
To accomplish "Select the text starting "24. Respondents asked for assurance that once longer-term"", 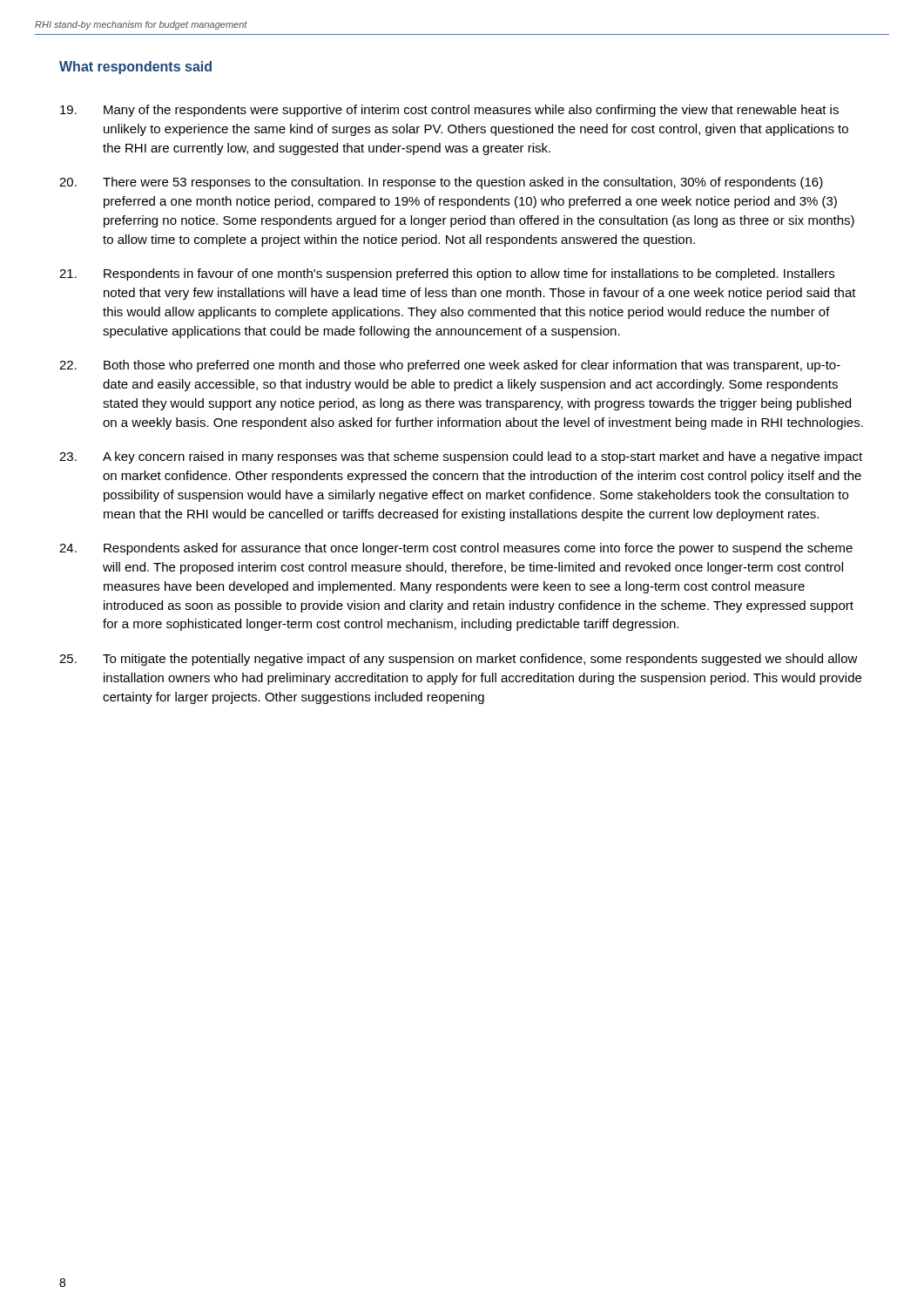I will 462,586.
